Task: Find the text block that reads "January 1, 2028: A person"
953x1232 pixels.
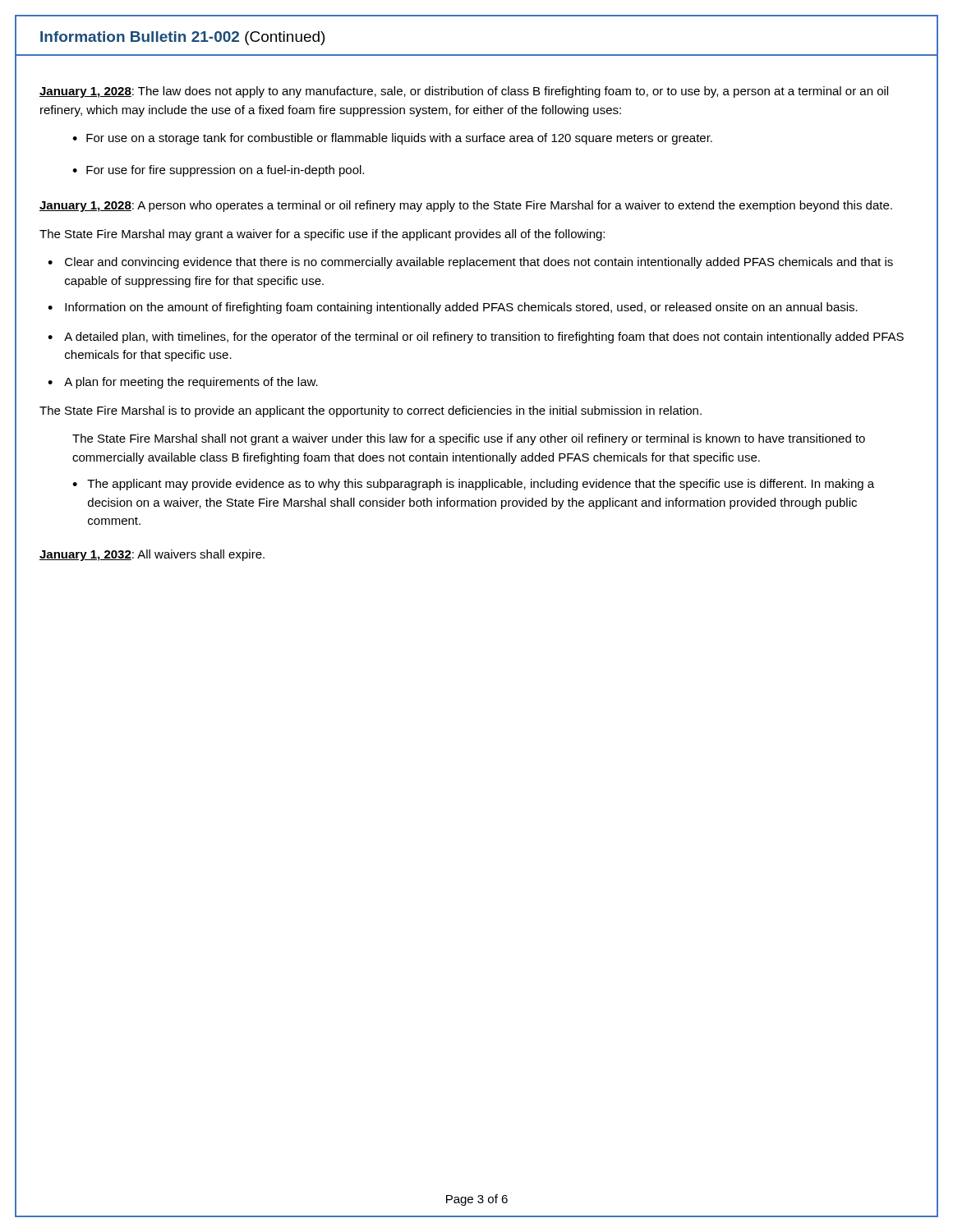Action: [x=476, y=206]
